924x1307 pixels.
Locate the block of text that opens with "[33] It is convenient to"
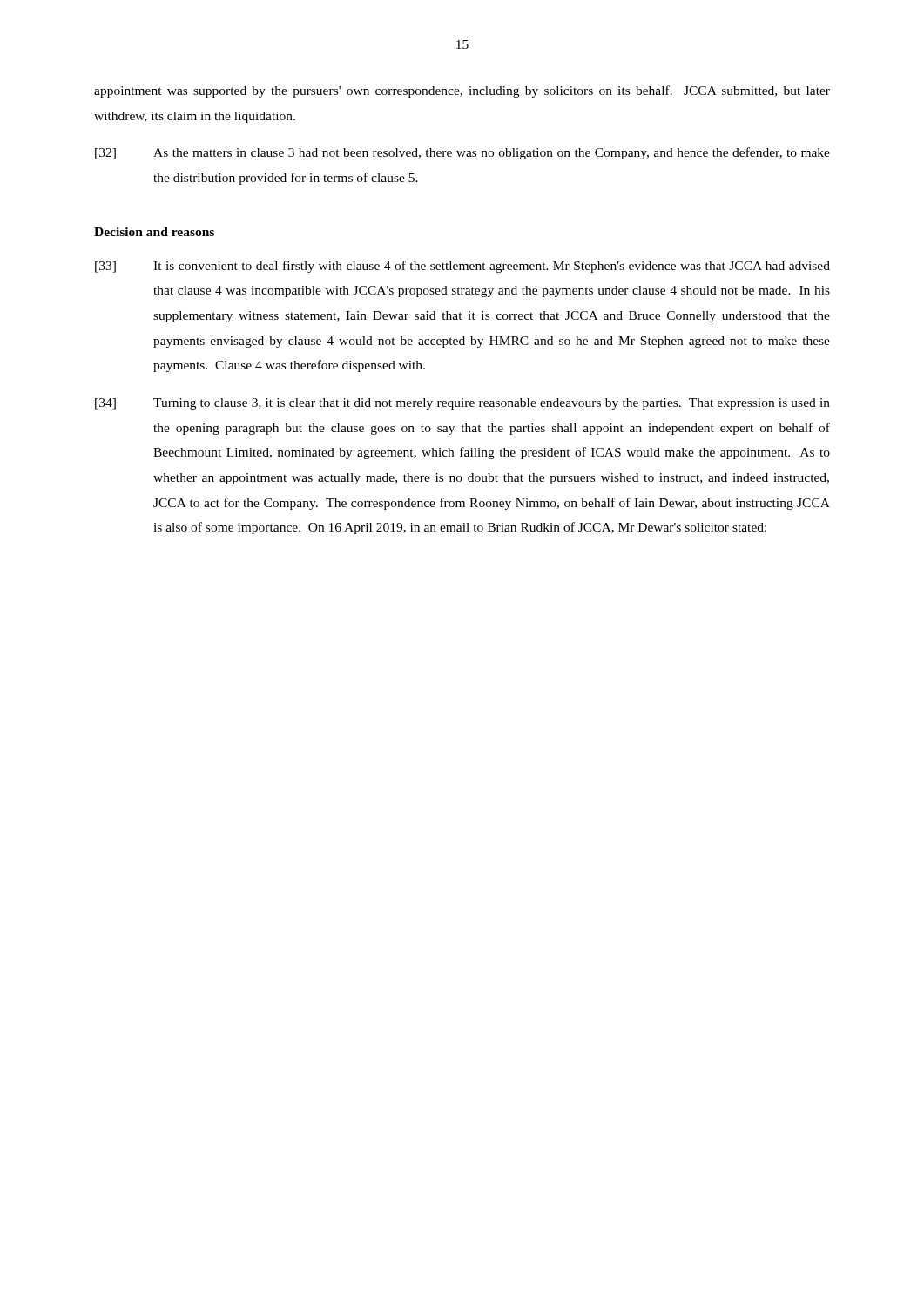point(462,316)
